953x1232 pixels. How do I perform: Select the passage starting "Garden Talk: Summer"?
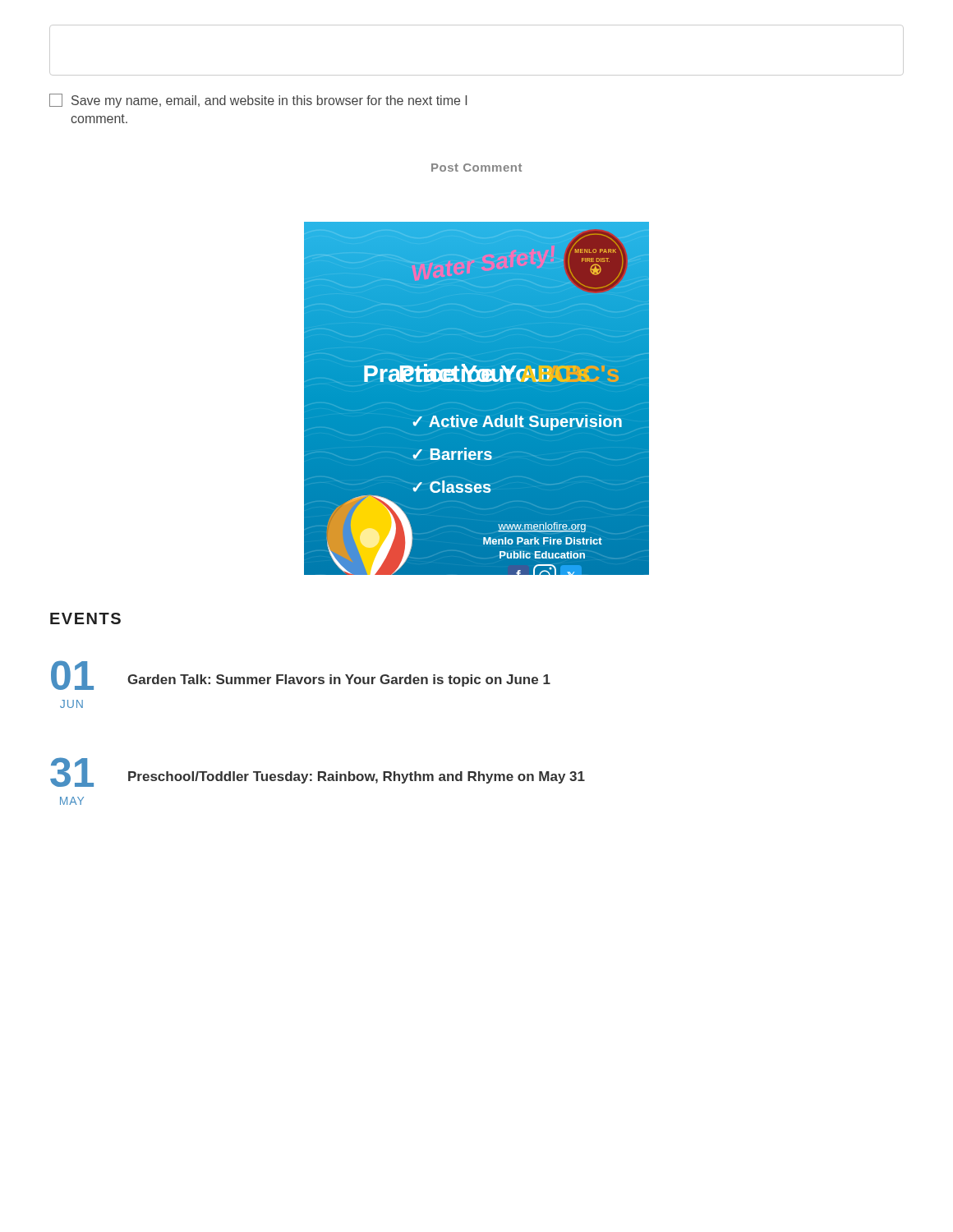(x=339, y=680)
